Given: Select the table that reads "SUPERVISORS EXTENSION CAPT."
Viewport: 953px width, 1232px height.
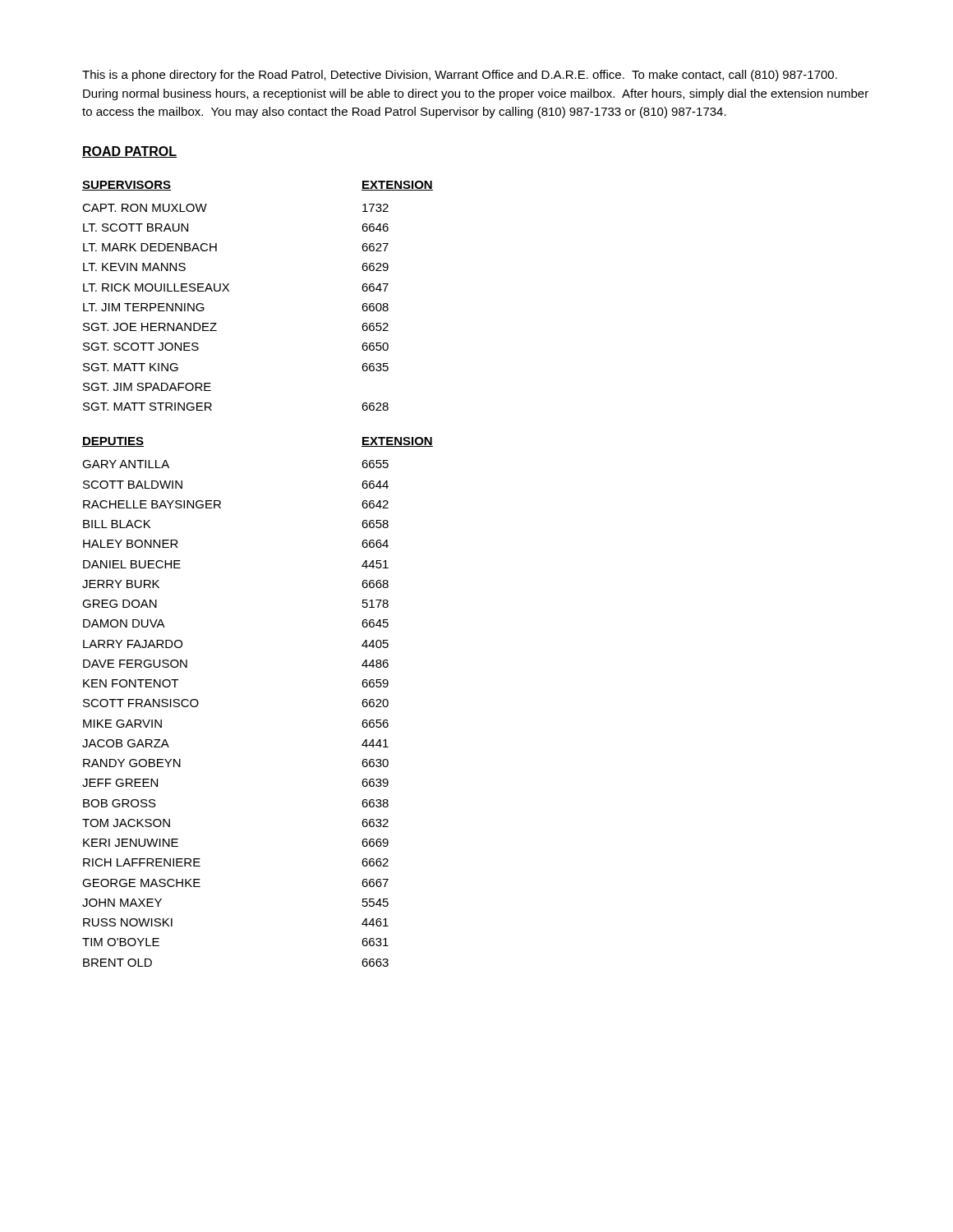Looking at the screenshot, I should click(x=476, y=296).
